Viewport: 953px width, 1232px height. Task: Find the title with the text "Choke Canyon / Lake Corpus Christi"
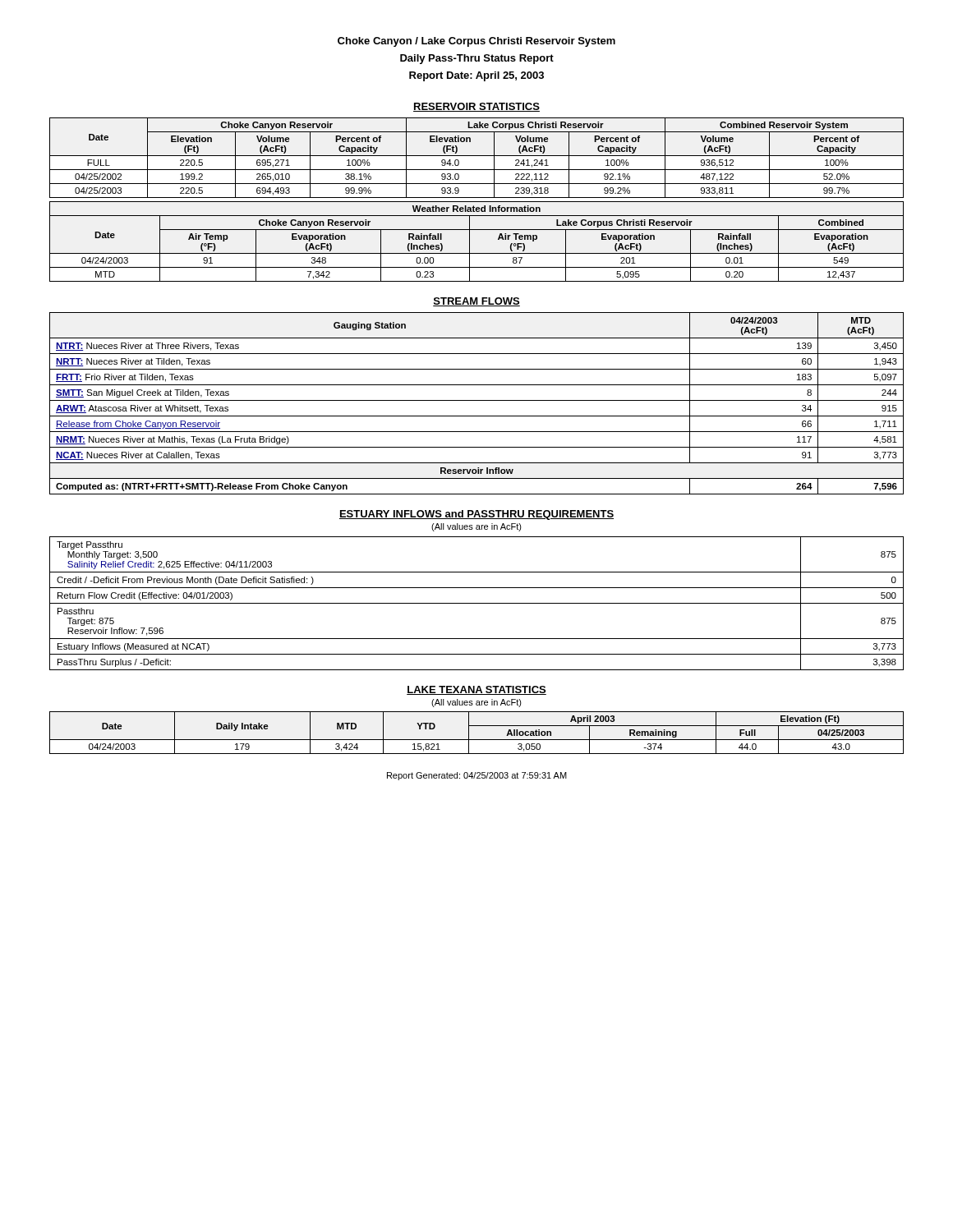point(476,58)
